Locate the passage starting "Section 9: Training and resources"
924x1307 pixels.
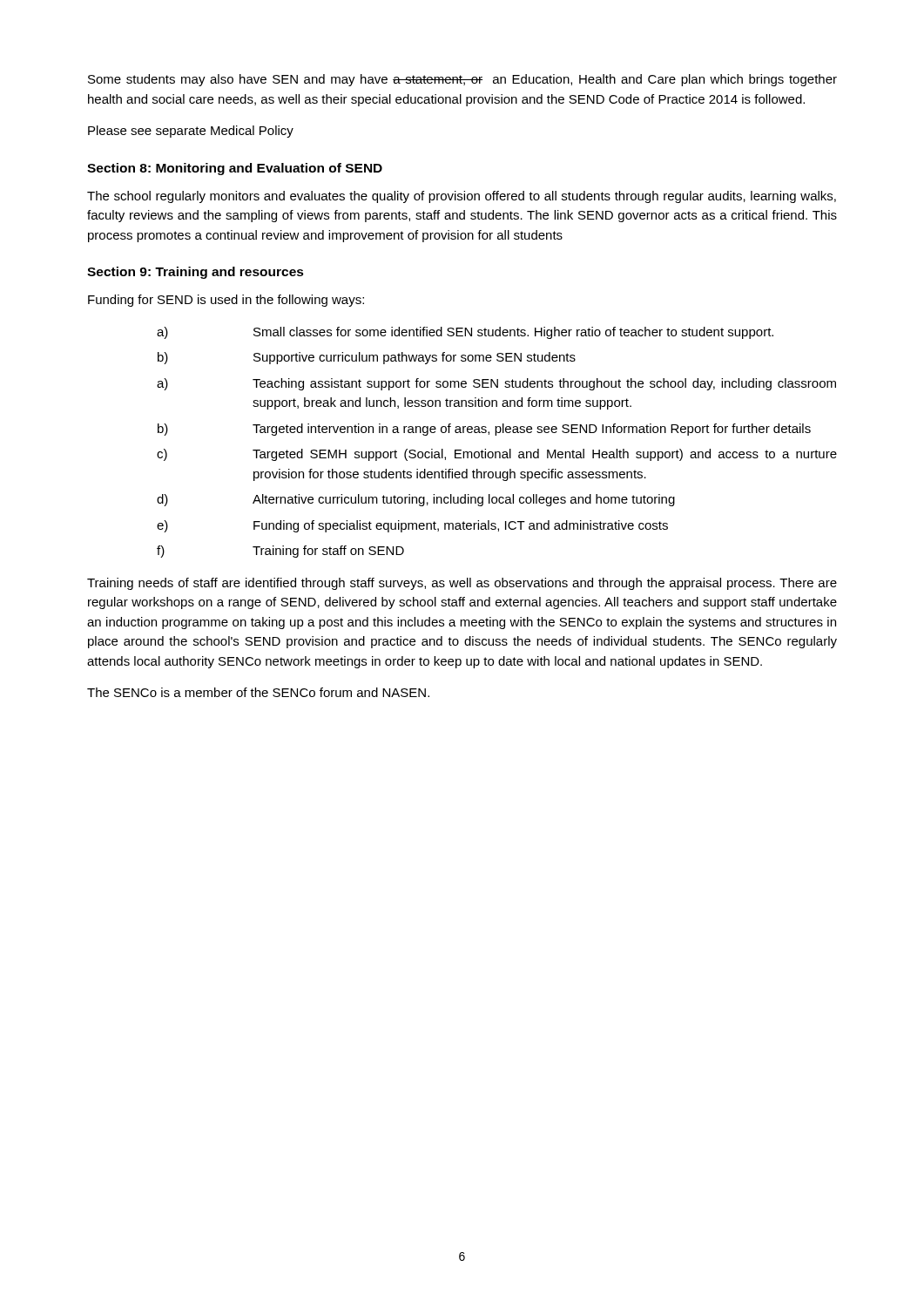(196, 271)
